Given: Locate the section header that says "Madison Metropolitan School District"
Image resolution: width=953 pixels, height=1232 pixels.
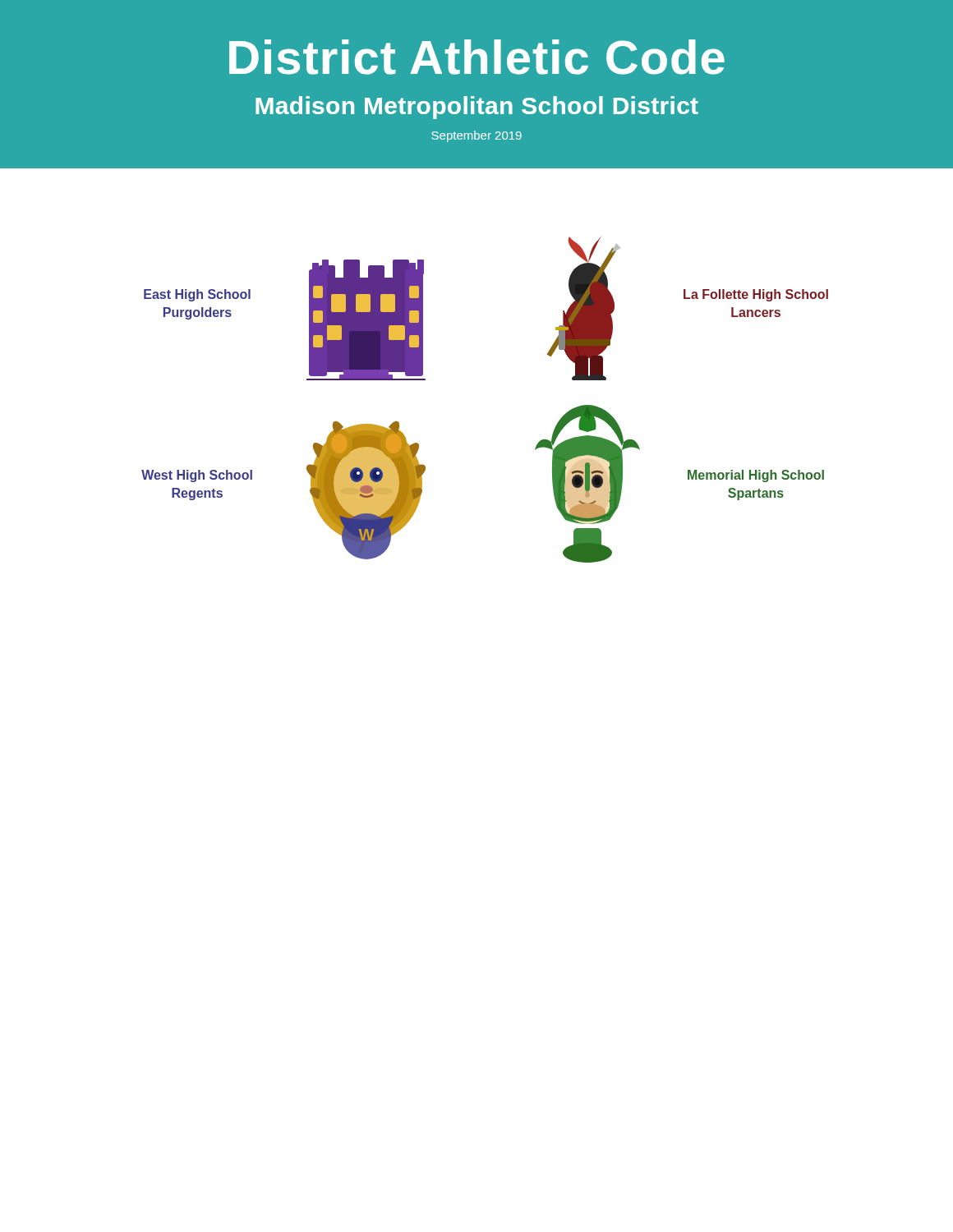Looking at the screenshot, I should click(476, 105).
